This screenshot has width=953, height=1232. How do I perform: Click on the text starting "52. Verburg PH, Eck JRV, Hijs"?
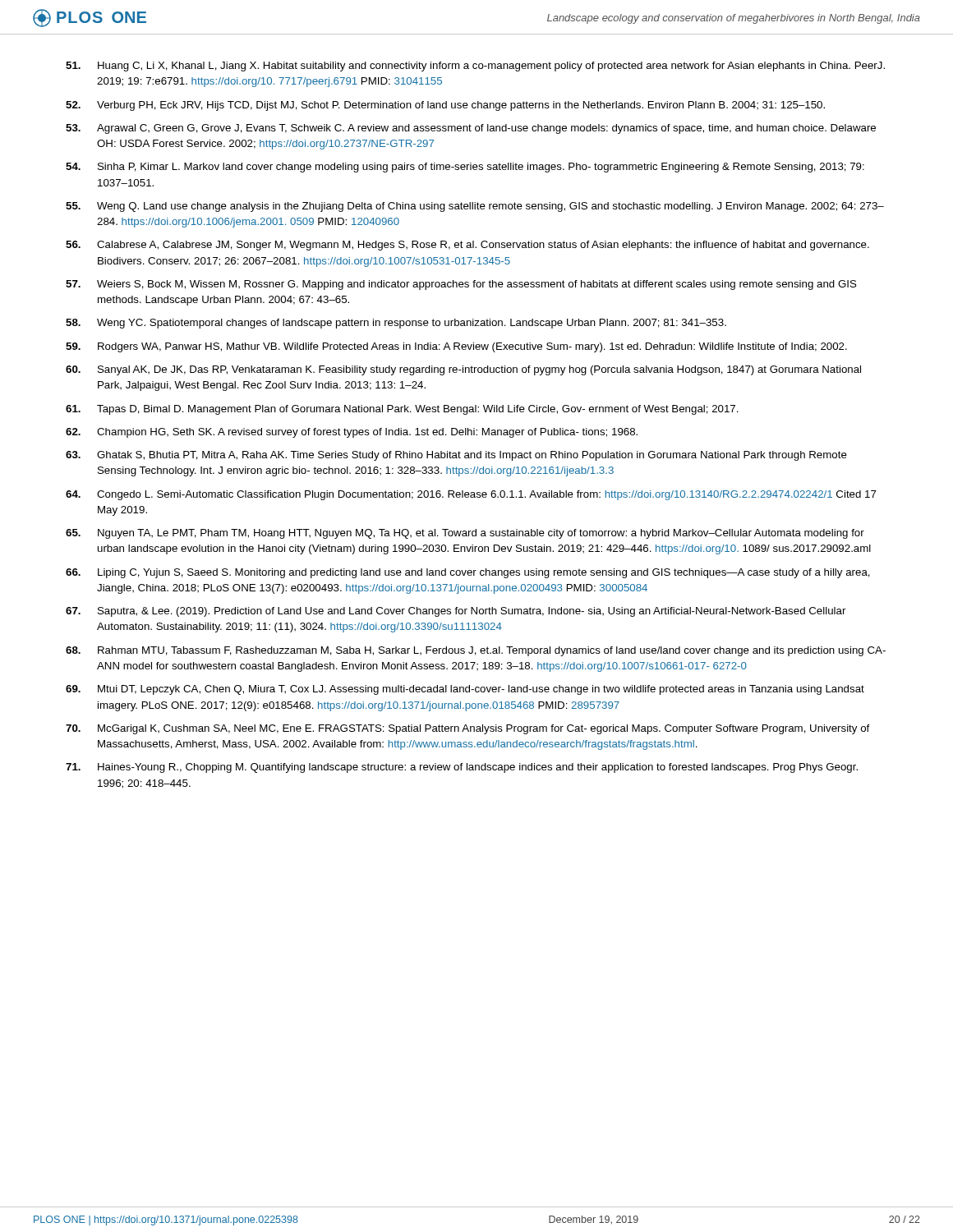point(476,104)
